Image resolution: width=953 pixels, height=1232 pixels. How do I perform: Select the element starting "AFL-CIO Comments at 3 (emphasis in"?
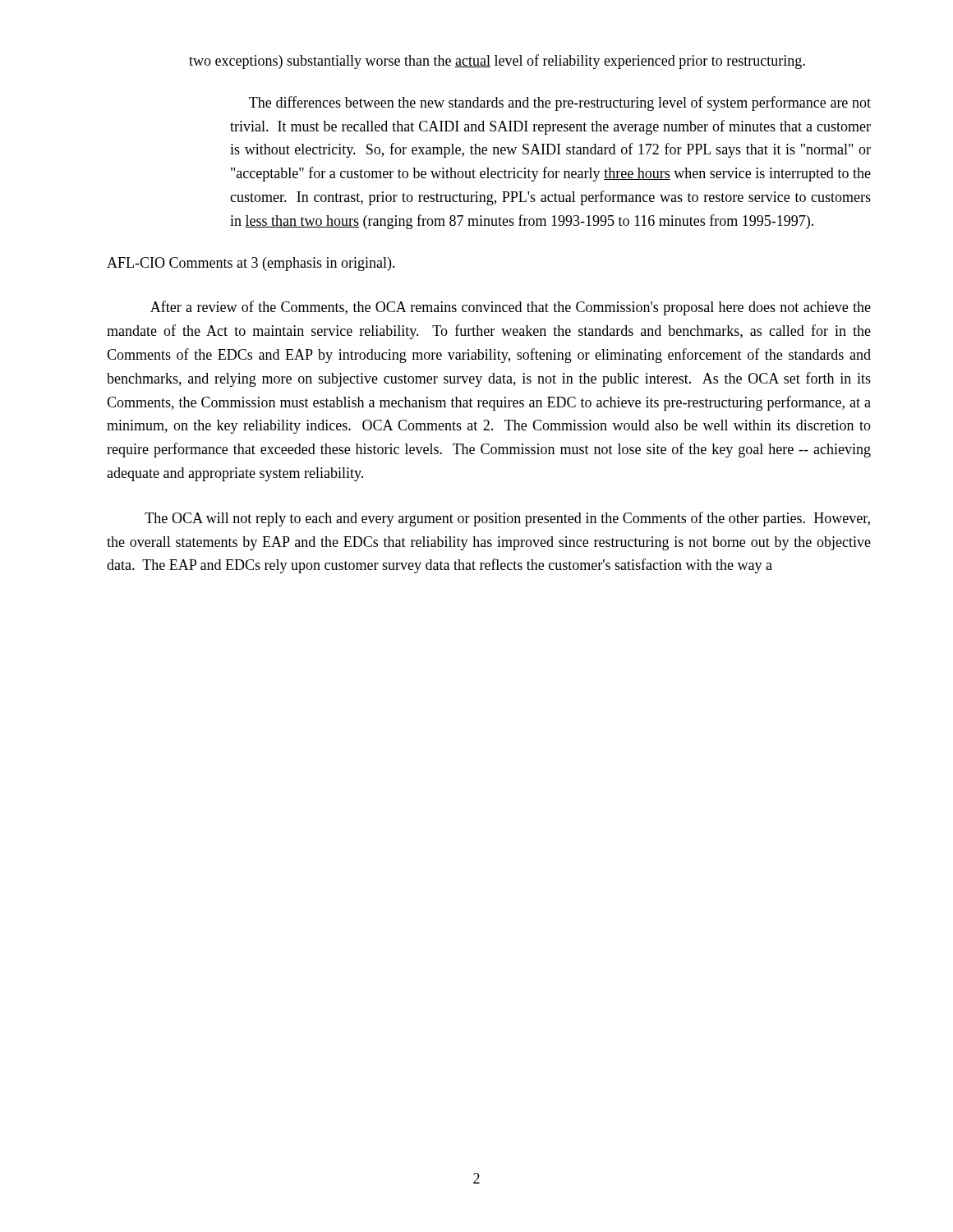tap(251, 262)
